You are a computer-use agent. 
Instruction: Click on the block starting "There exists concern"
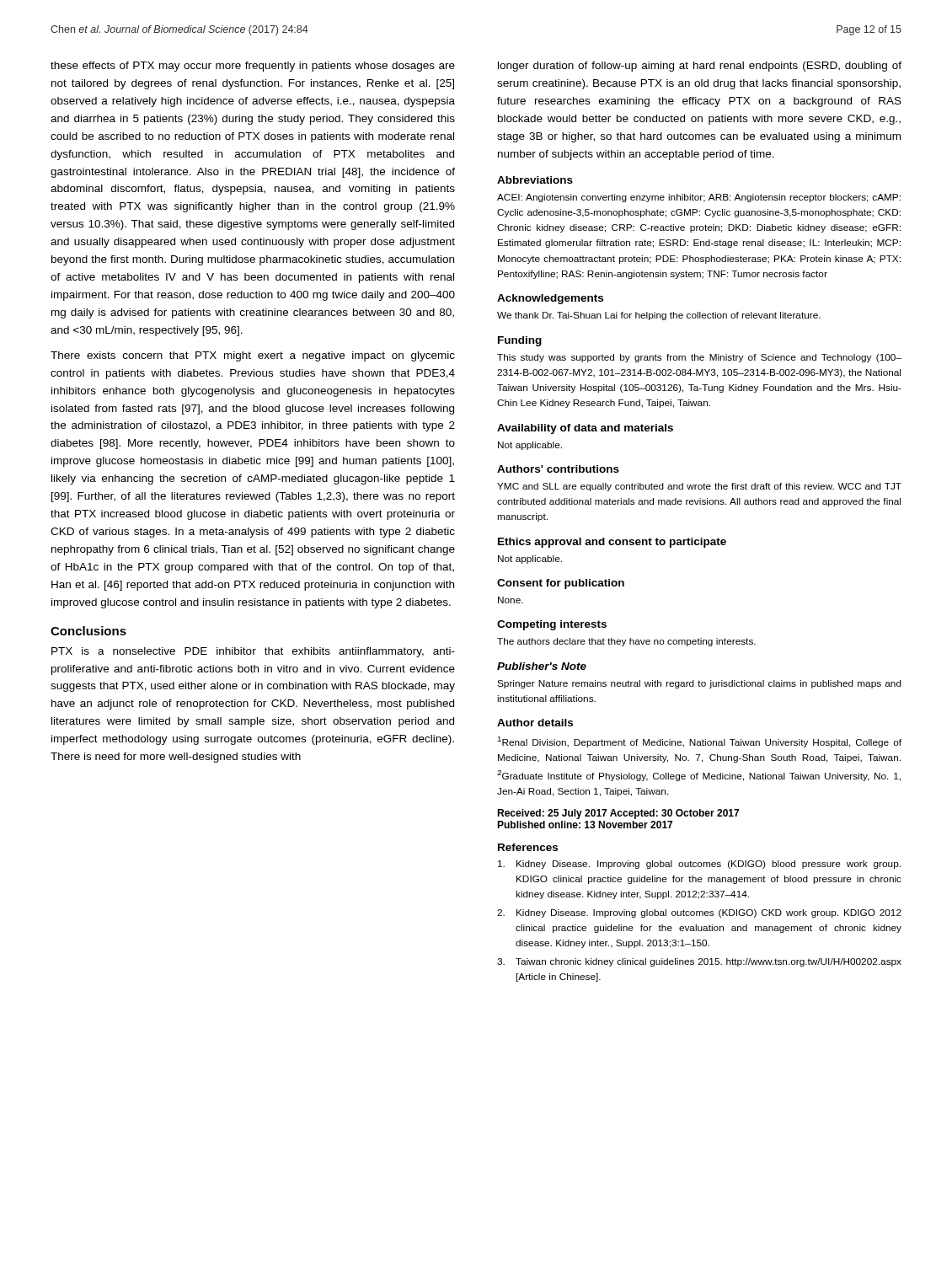[x=253, y=479]
